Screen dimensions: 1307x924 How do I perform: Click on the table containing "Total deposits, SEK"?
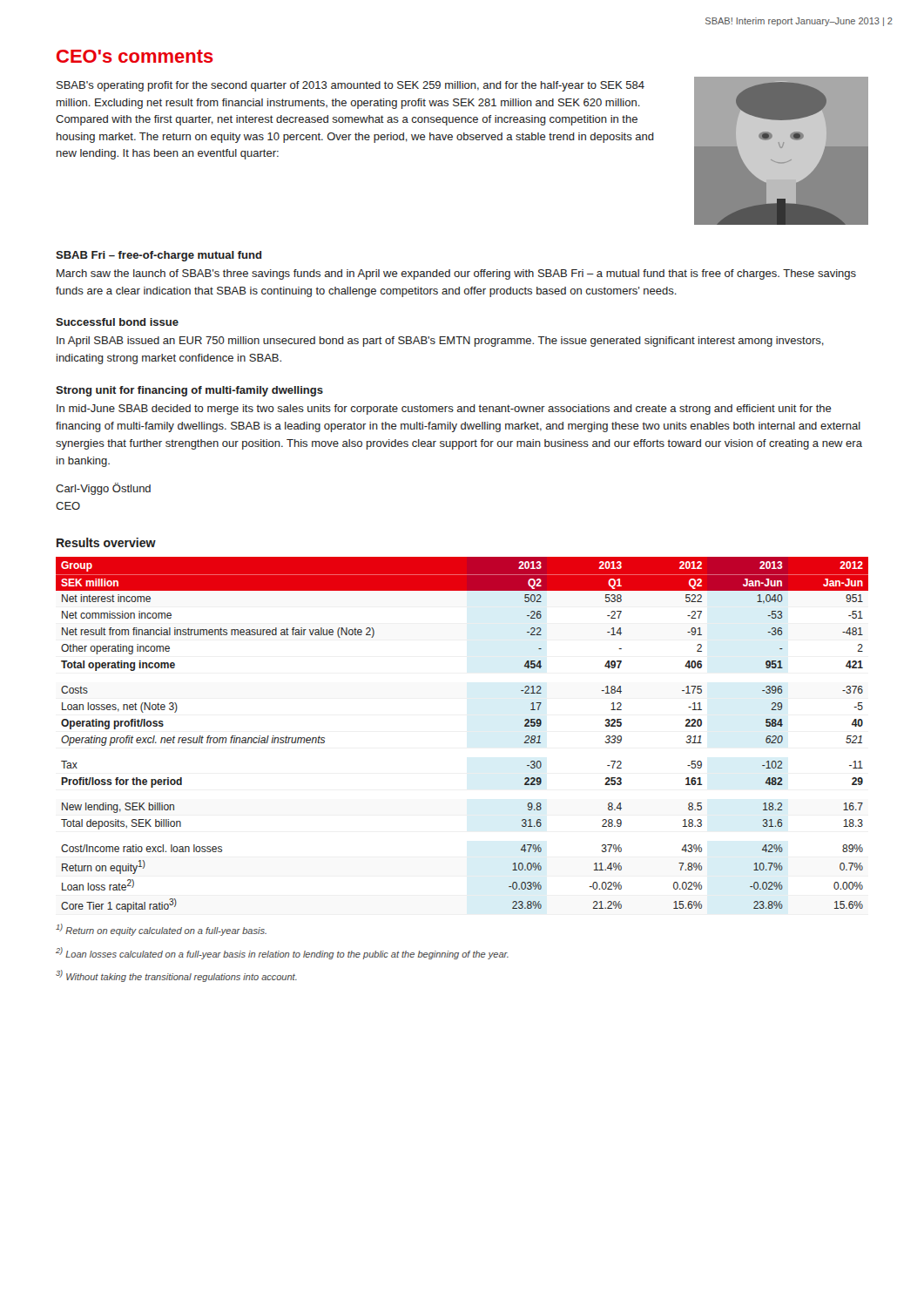[x=462, y=736]
